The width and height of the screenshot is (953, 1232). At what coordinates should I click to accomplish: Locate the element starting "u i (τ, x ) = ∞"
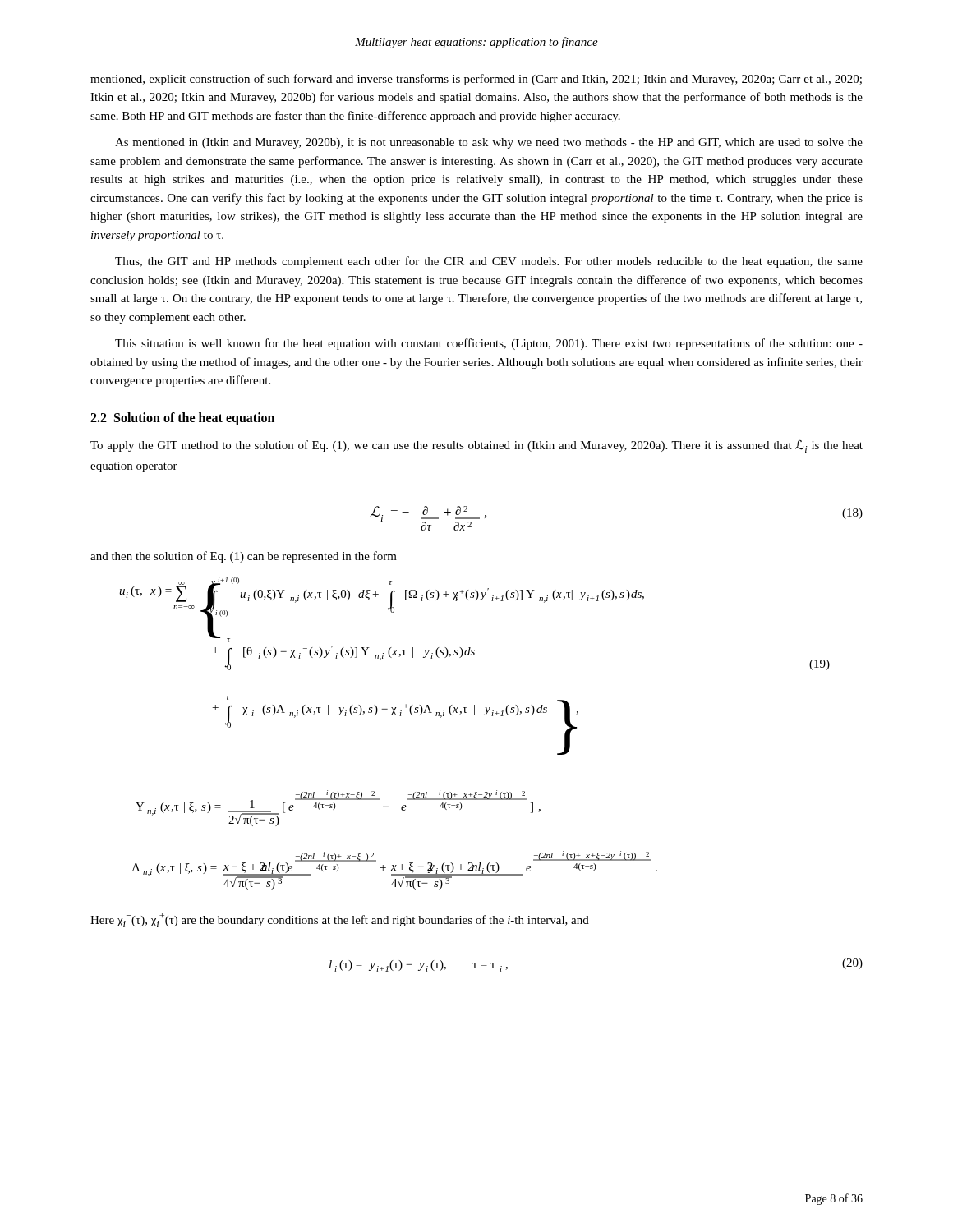click(x=476, y=674)
